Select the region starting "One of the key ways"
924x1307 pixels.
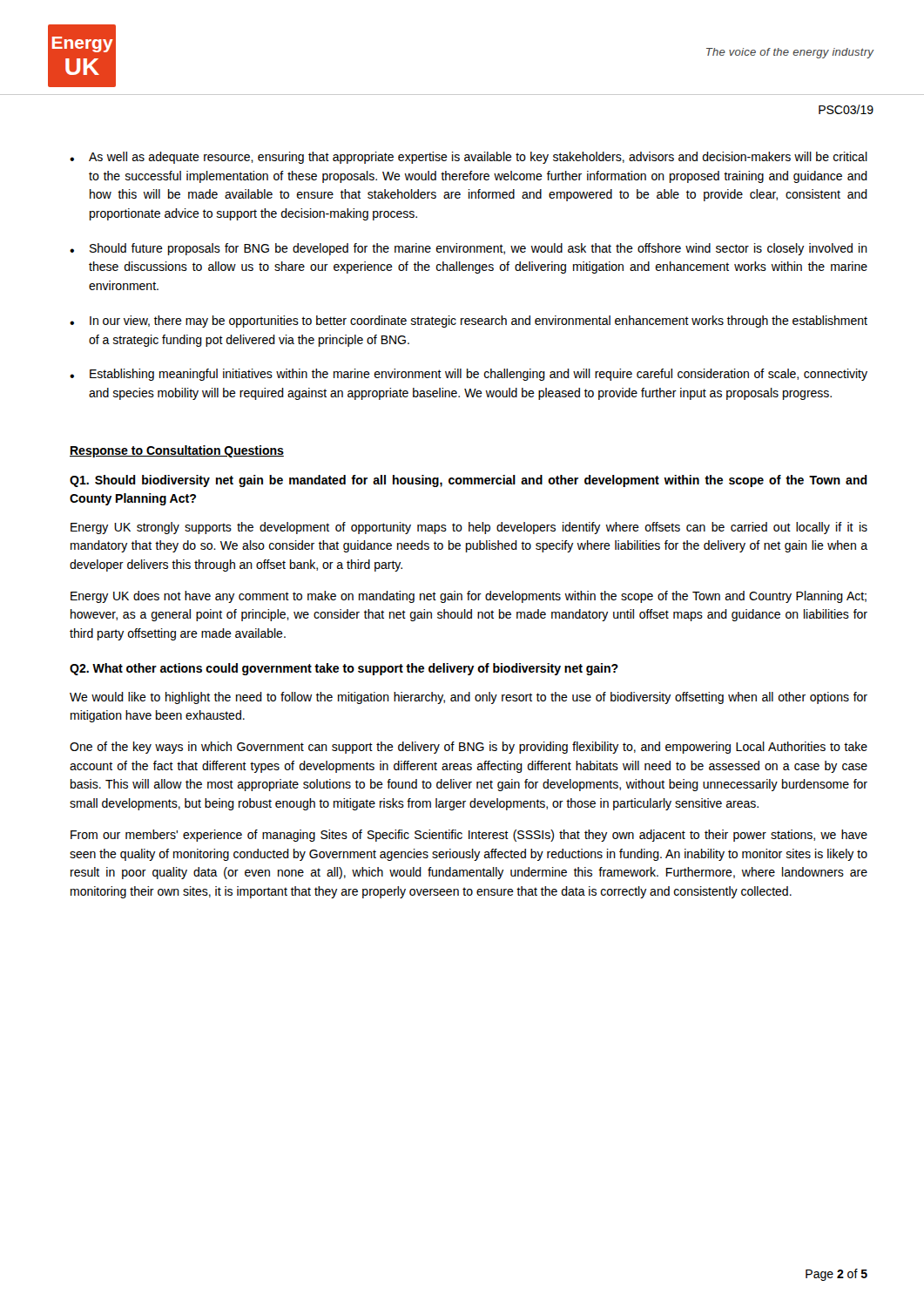[x=469, y=775]
